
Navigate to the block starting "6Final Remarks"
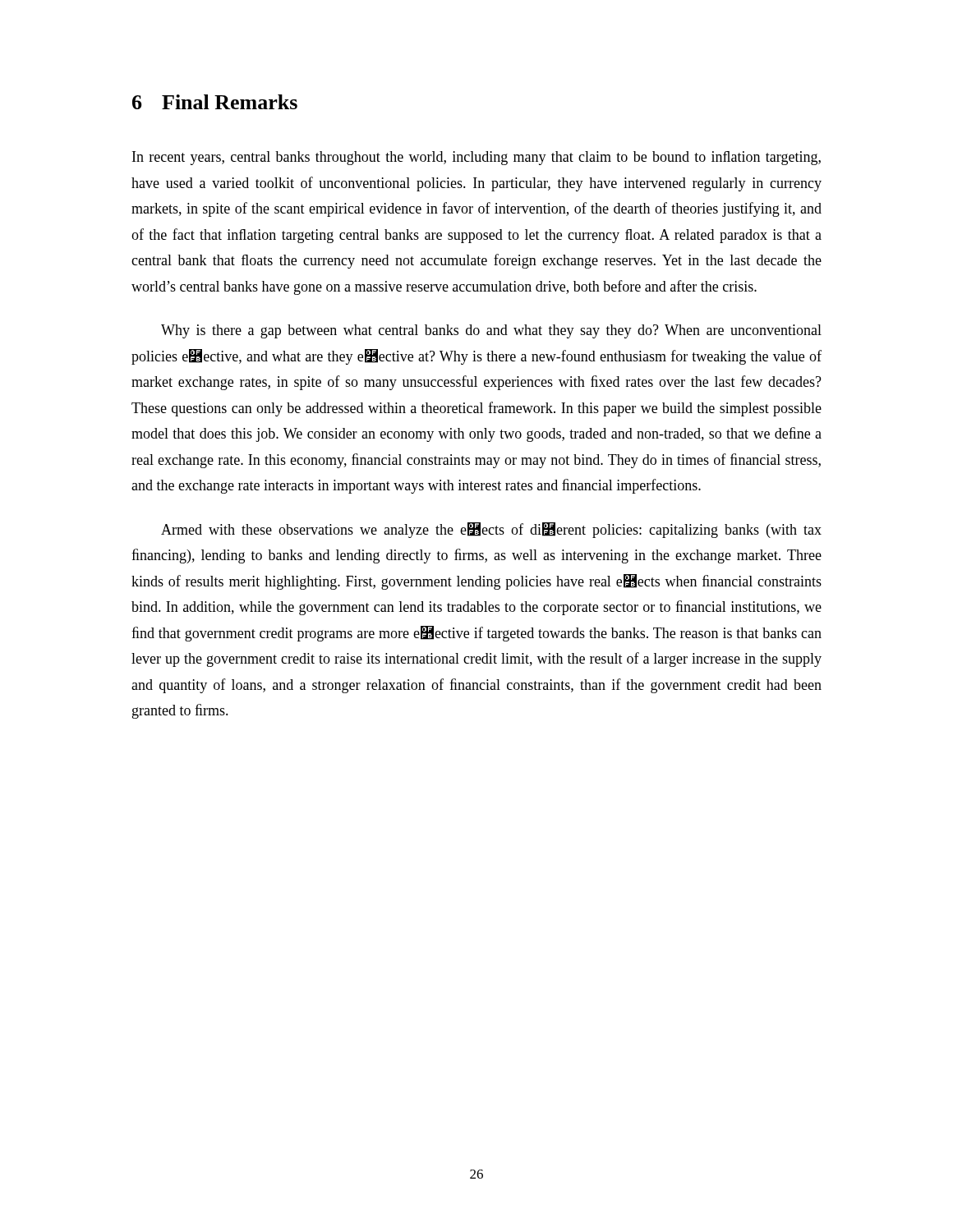click(x=215, y=102)
